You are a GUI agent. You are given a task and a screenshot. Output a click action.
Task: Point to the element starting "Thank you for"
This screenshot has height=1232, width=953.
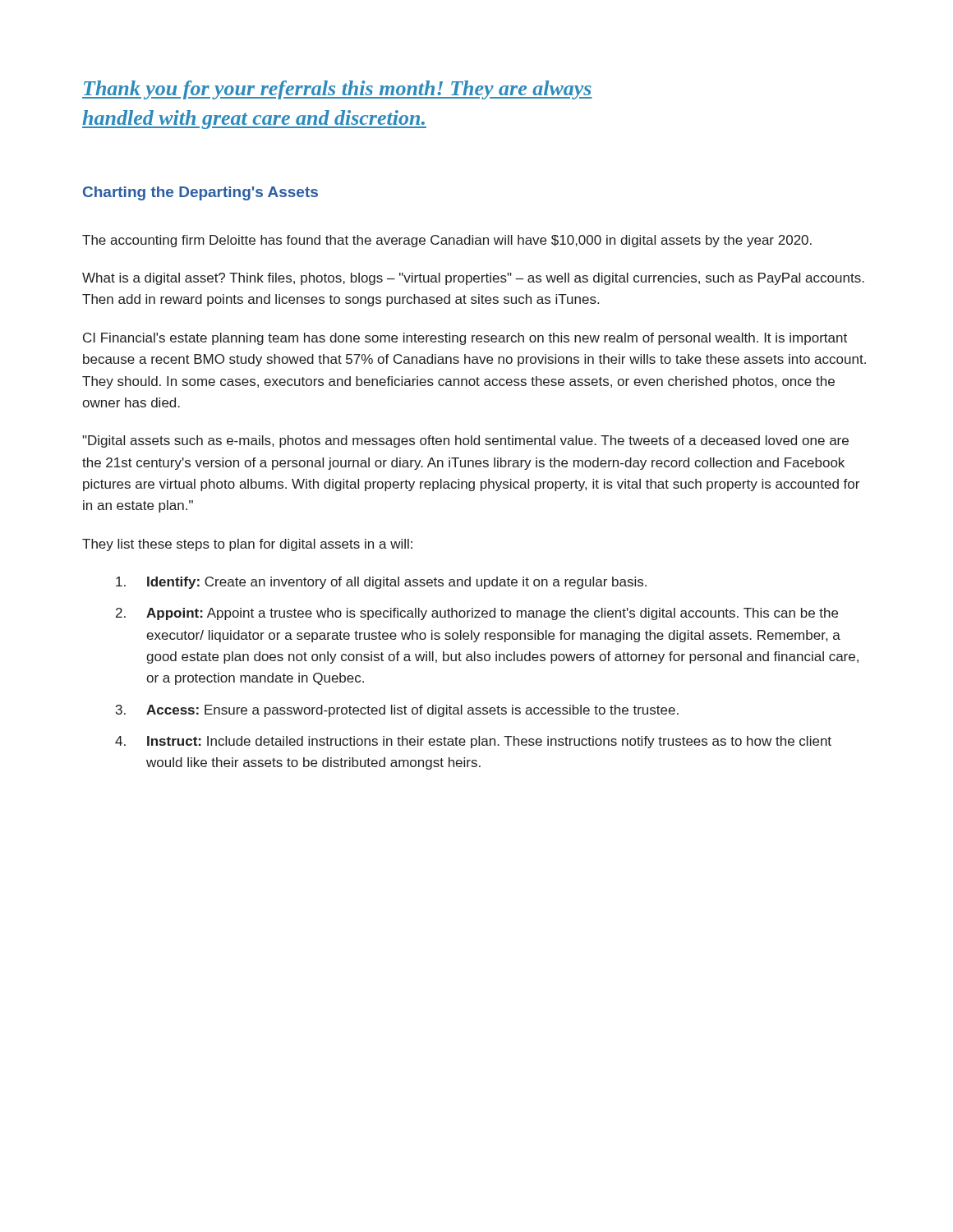[x=337, y=103]
